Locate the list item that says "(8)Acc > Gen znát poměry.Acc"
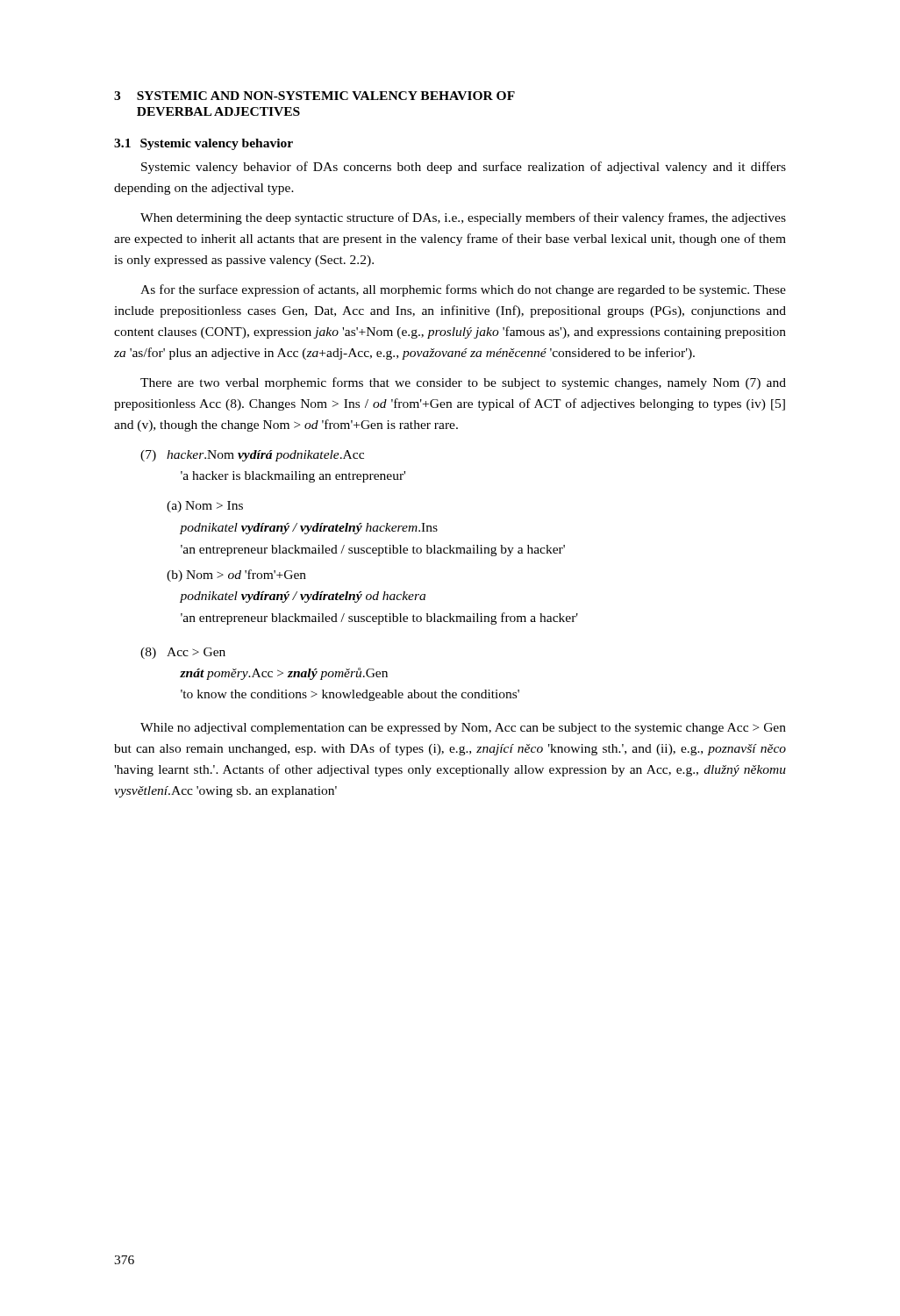The width and height of the screenshot is (900, 1316). tap(183, 653)
